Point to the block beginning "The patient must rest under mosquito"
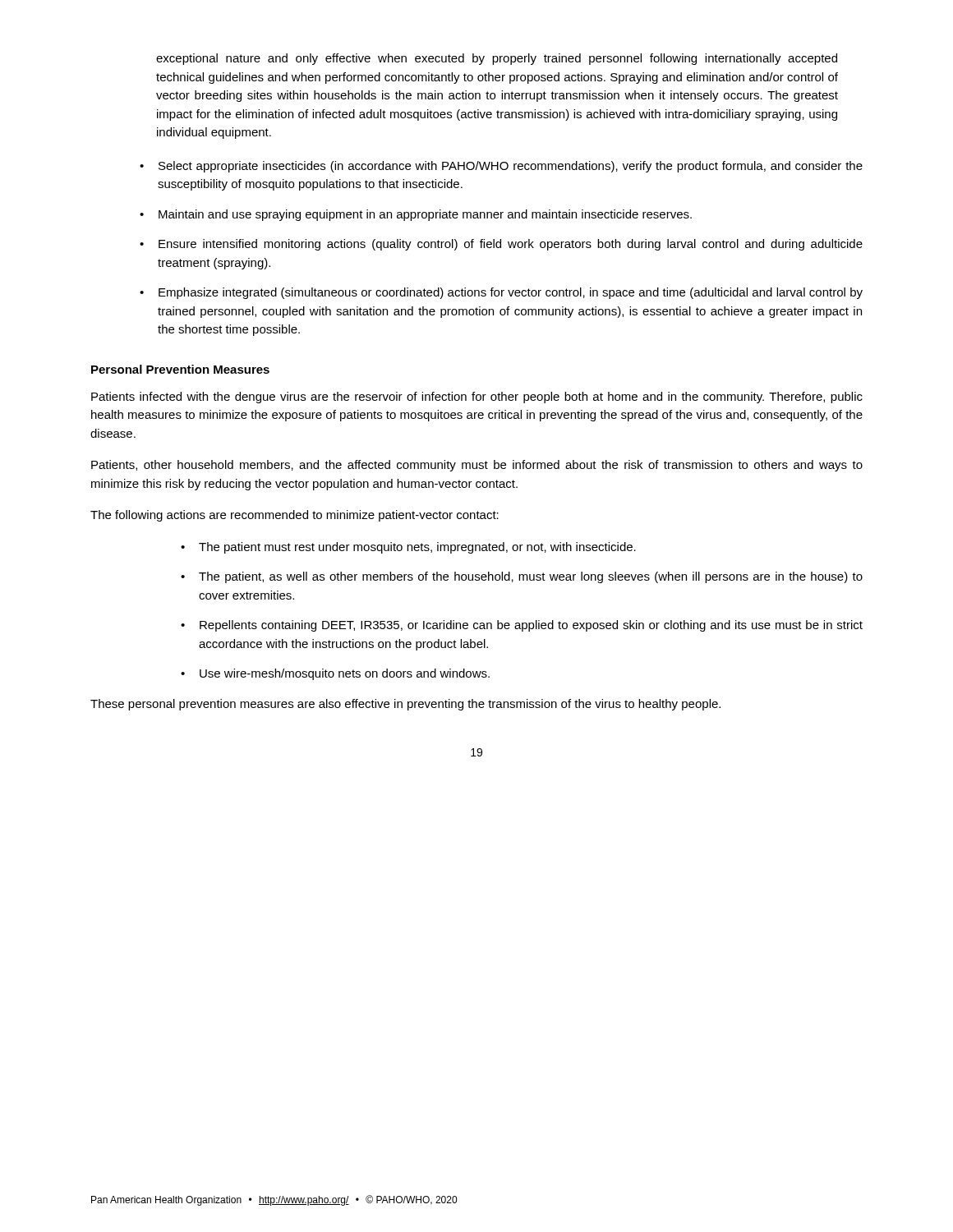953x1232 pixels. [418, 546]
